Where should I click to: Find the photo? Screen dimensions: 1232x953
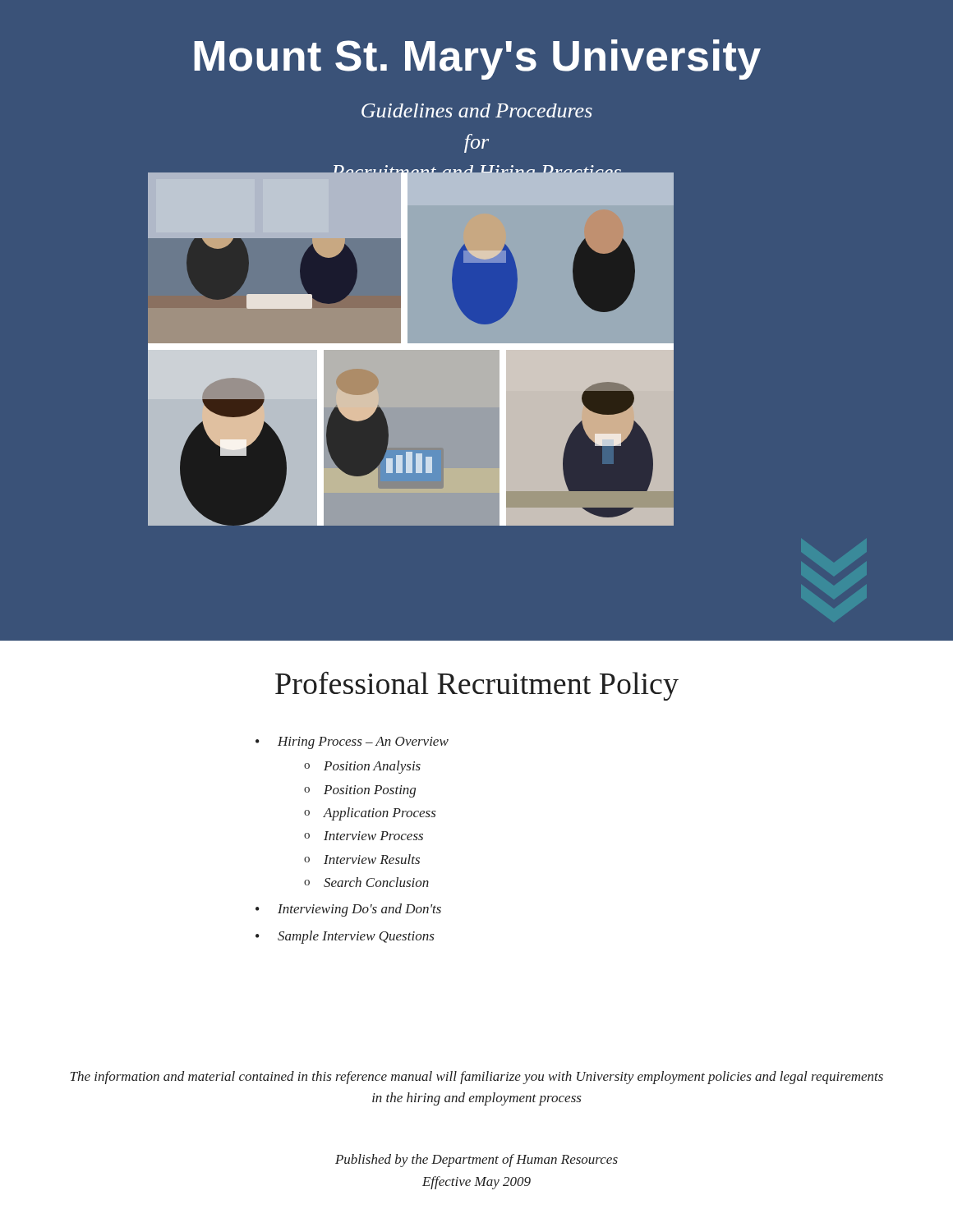point(411,349)
